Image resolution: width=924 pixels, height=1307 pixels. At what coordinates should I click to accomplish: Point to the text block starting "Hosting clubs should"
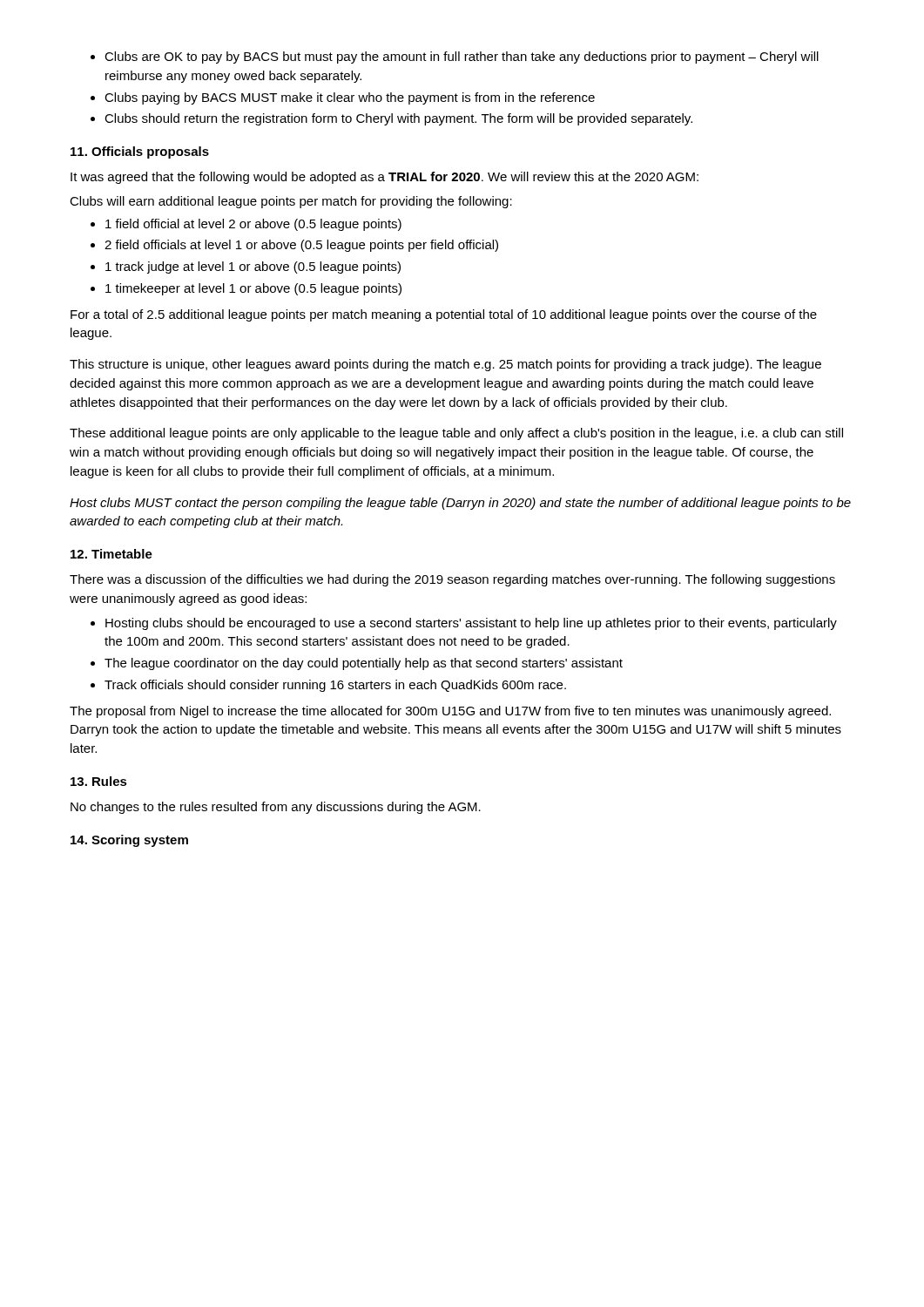pyautogui.click(x=462, y=654)
